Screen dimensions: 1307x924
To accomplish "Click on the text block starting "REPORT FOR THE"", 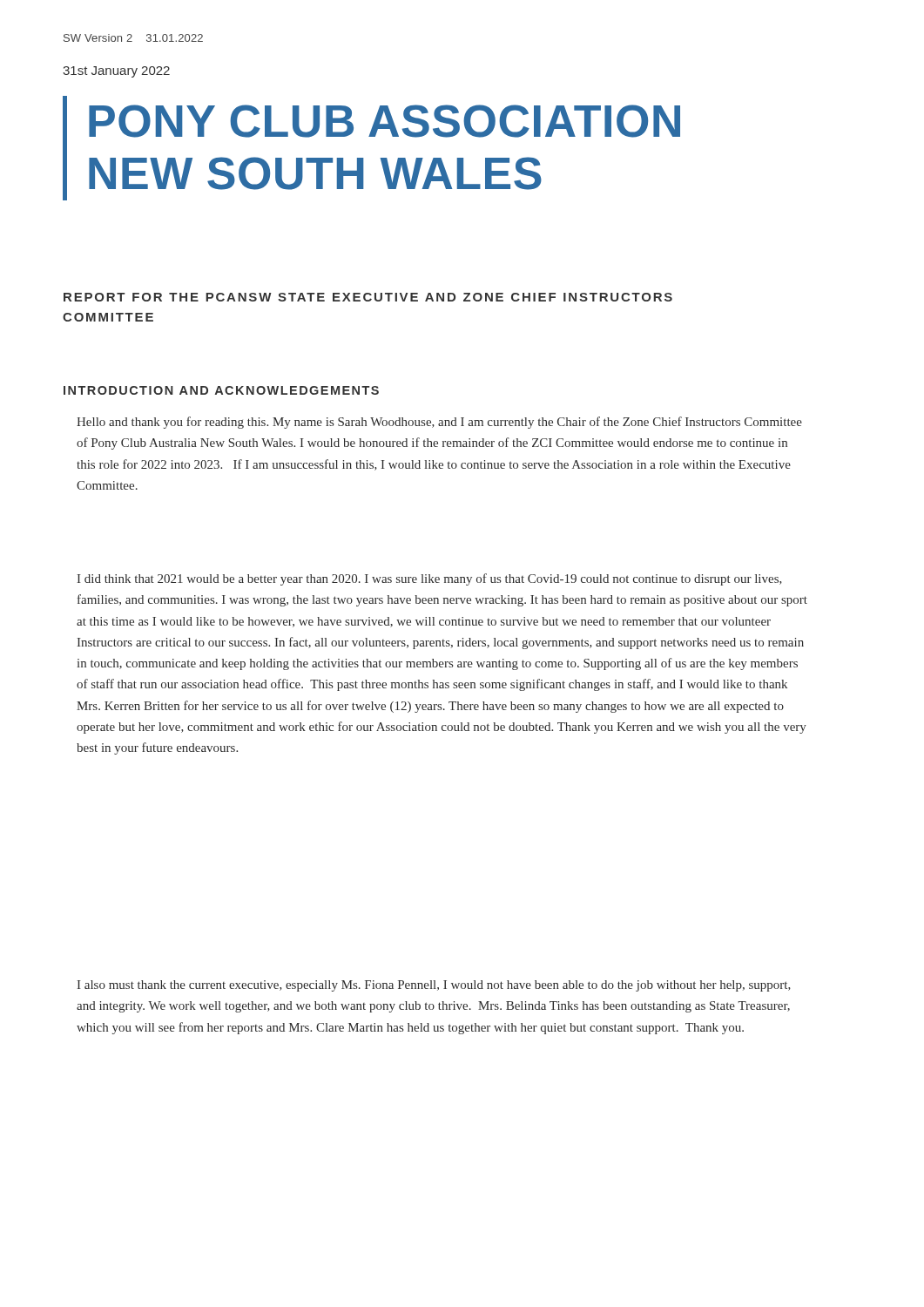I will tap(368, 306).
